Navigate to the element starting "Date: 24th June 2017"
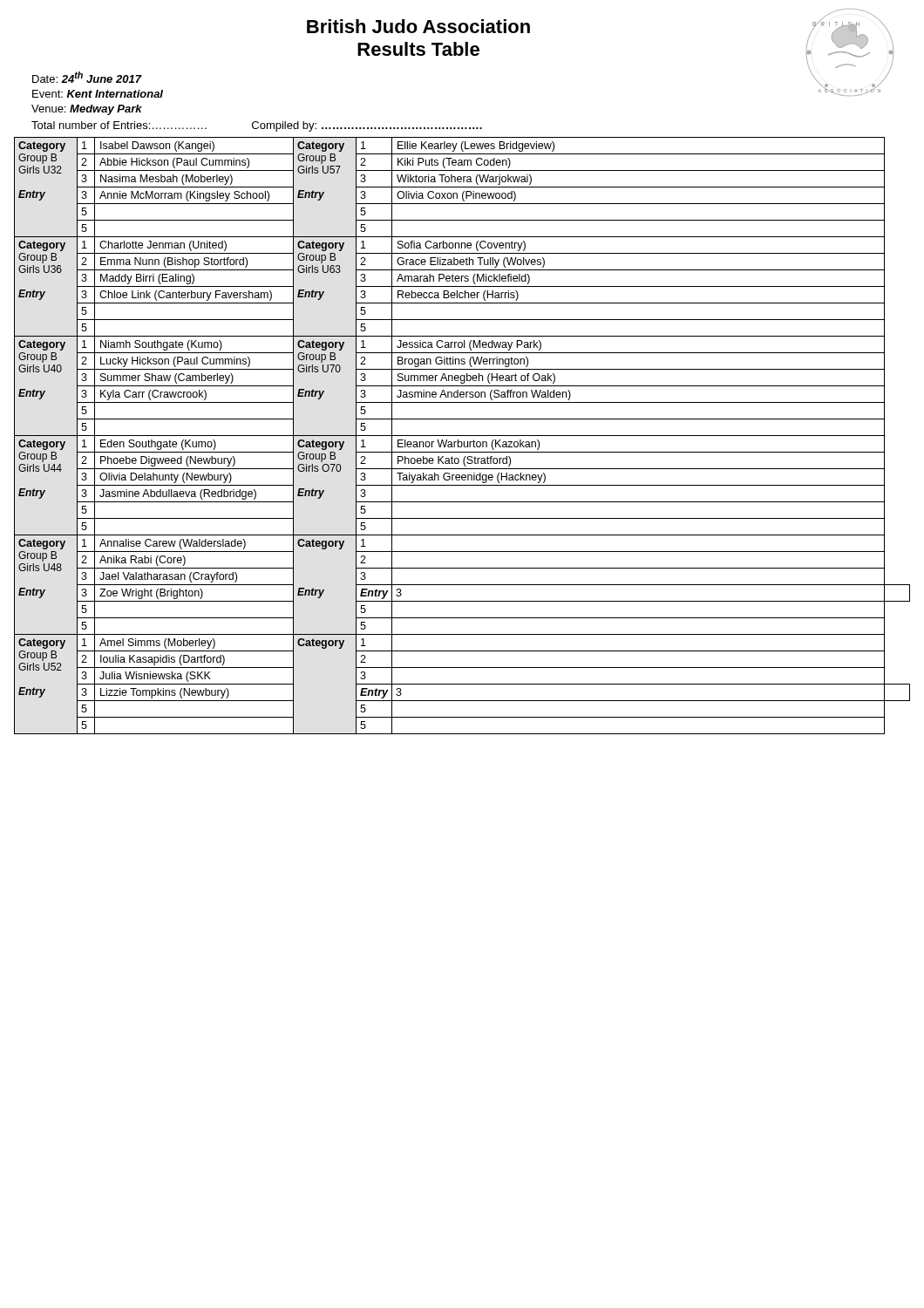Image resolution: width=924 pixels, height=1308 pixels. click(x=86, y=78)
